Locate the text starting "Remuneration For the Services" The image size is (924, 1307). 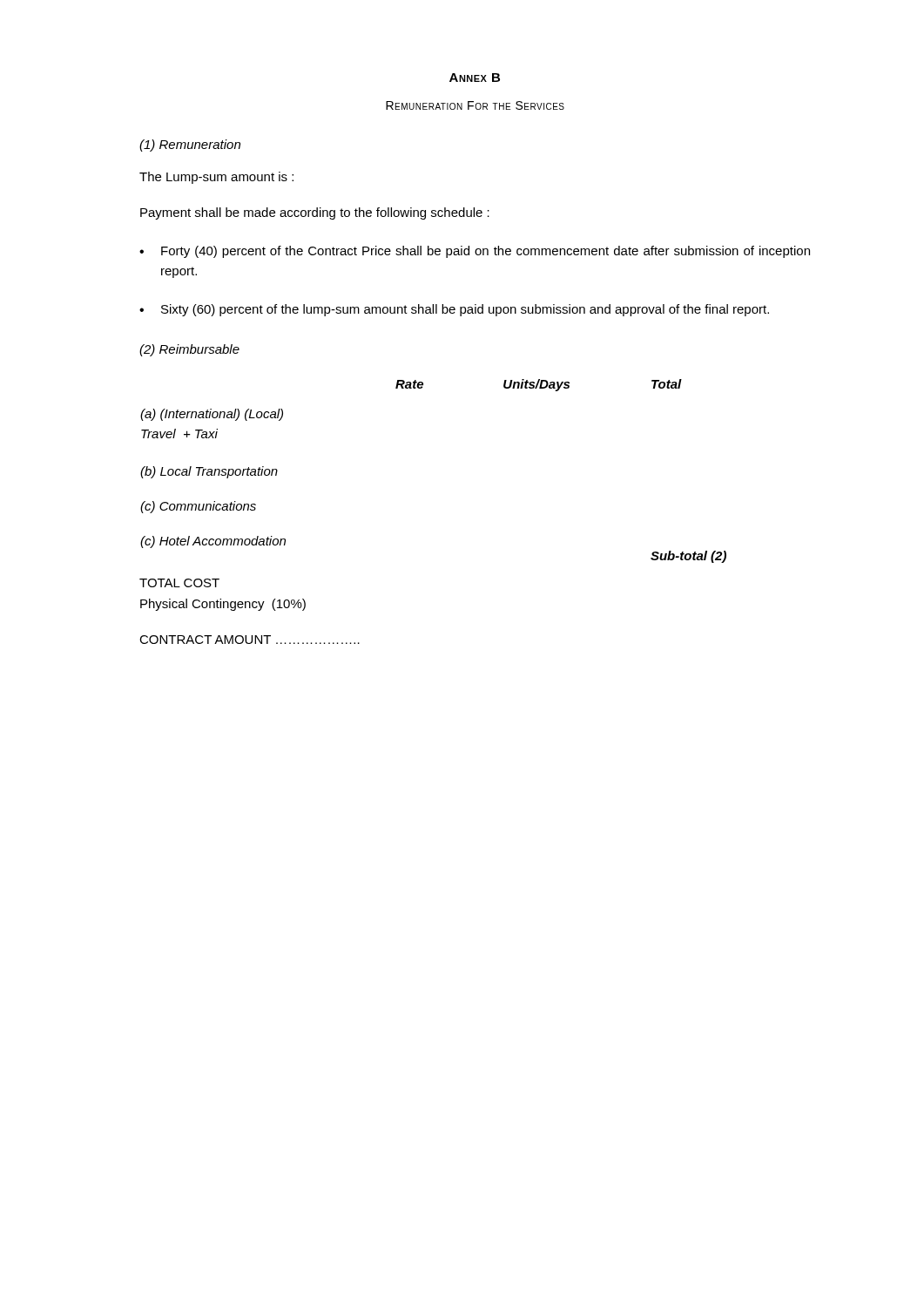coord(475,105)
